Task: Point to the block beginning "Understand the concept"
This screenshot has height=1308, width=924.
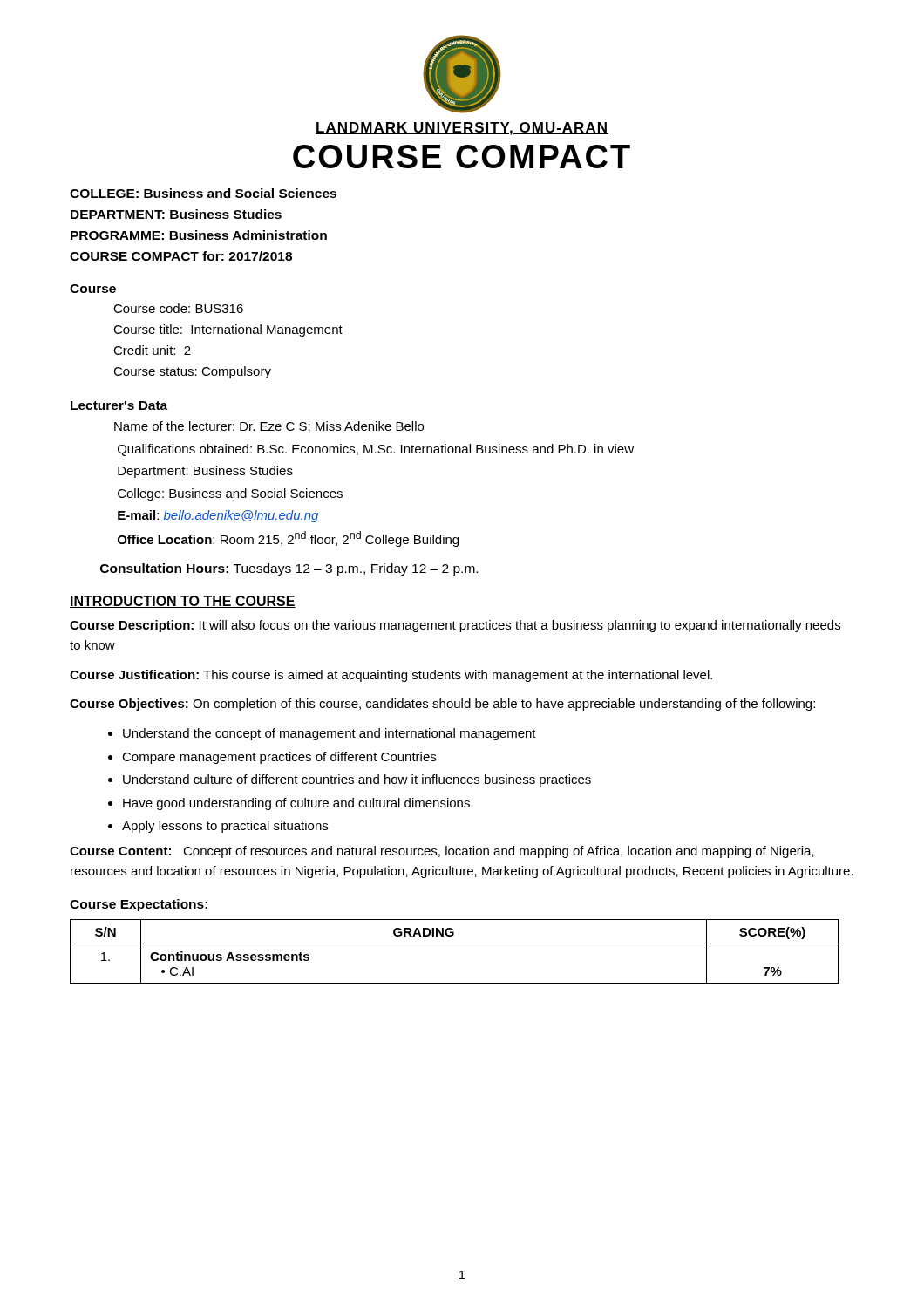Action: point(329,733)
